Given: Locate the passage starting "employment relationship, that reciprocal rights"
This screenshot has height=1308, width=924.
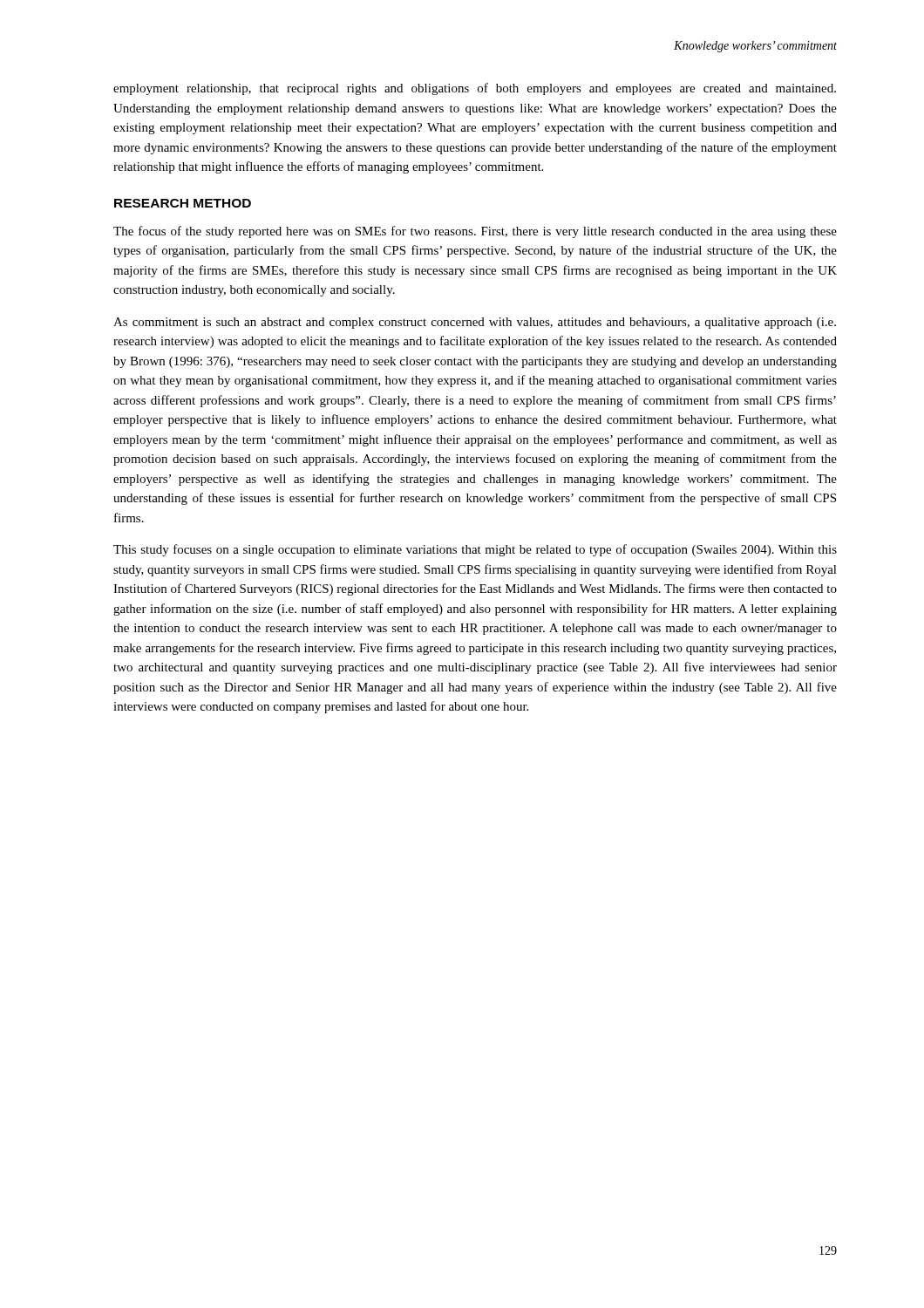Looking at the screenshot, I should click(475, 127).
